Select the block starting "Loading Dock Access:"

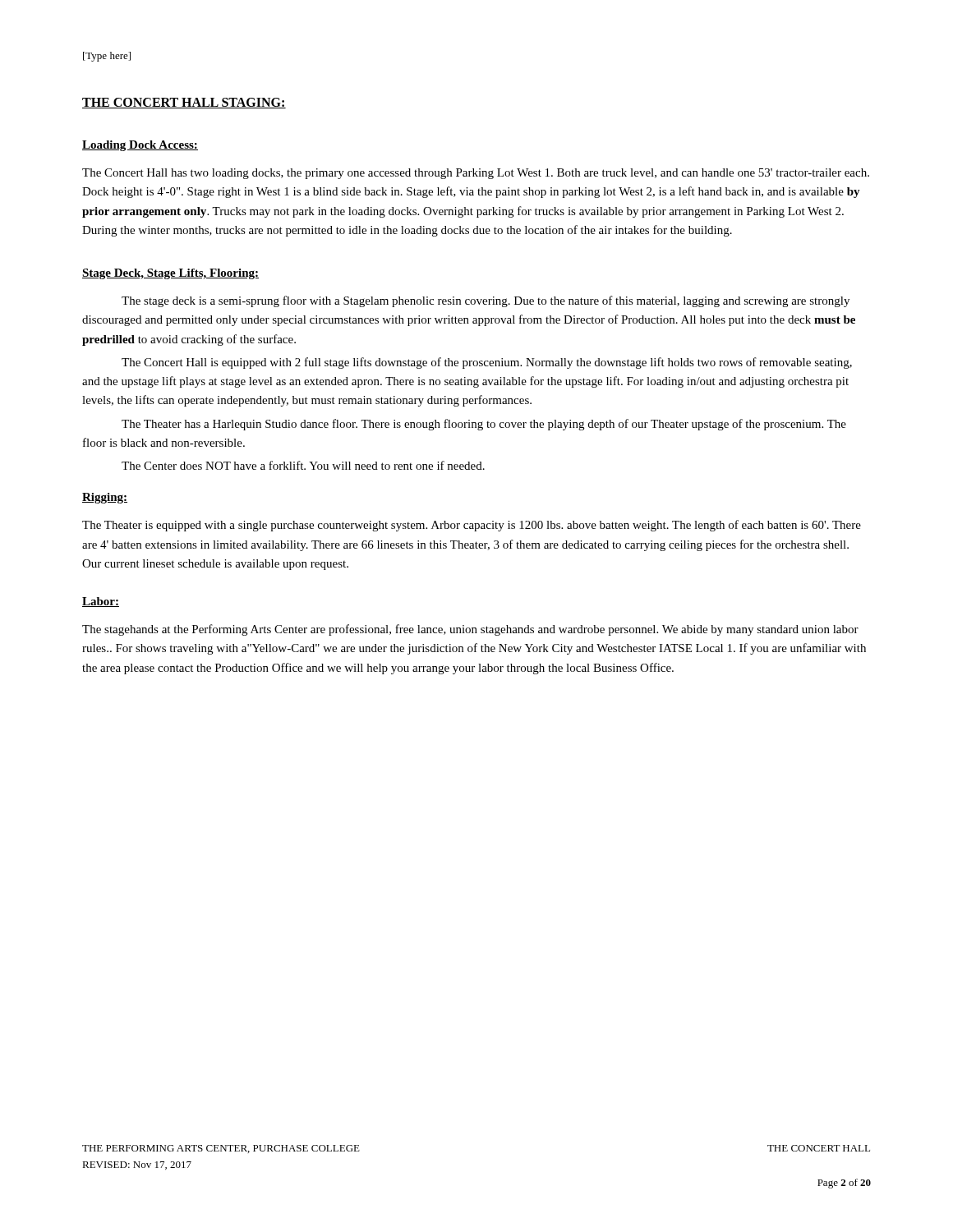pyautogui.click(x=140, y=145)
